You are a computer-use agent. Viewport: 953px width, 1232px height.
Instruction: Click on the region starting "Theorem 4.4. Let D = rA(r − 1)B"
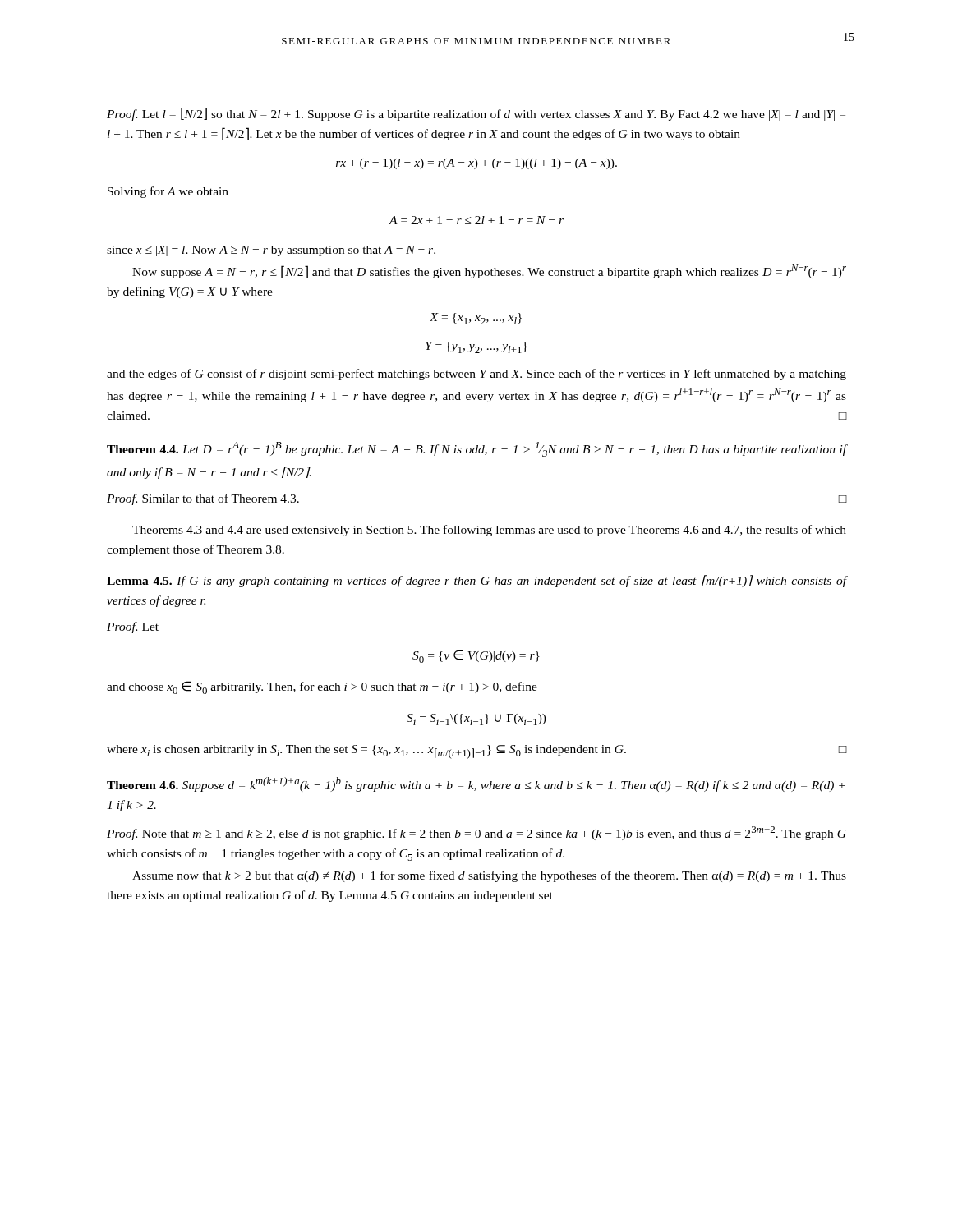coord(476,459)
